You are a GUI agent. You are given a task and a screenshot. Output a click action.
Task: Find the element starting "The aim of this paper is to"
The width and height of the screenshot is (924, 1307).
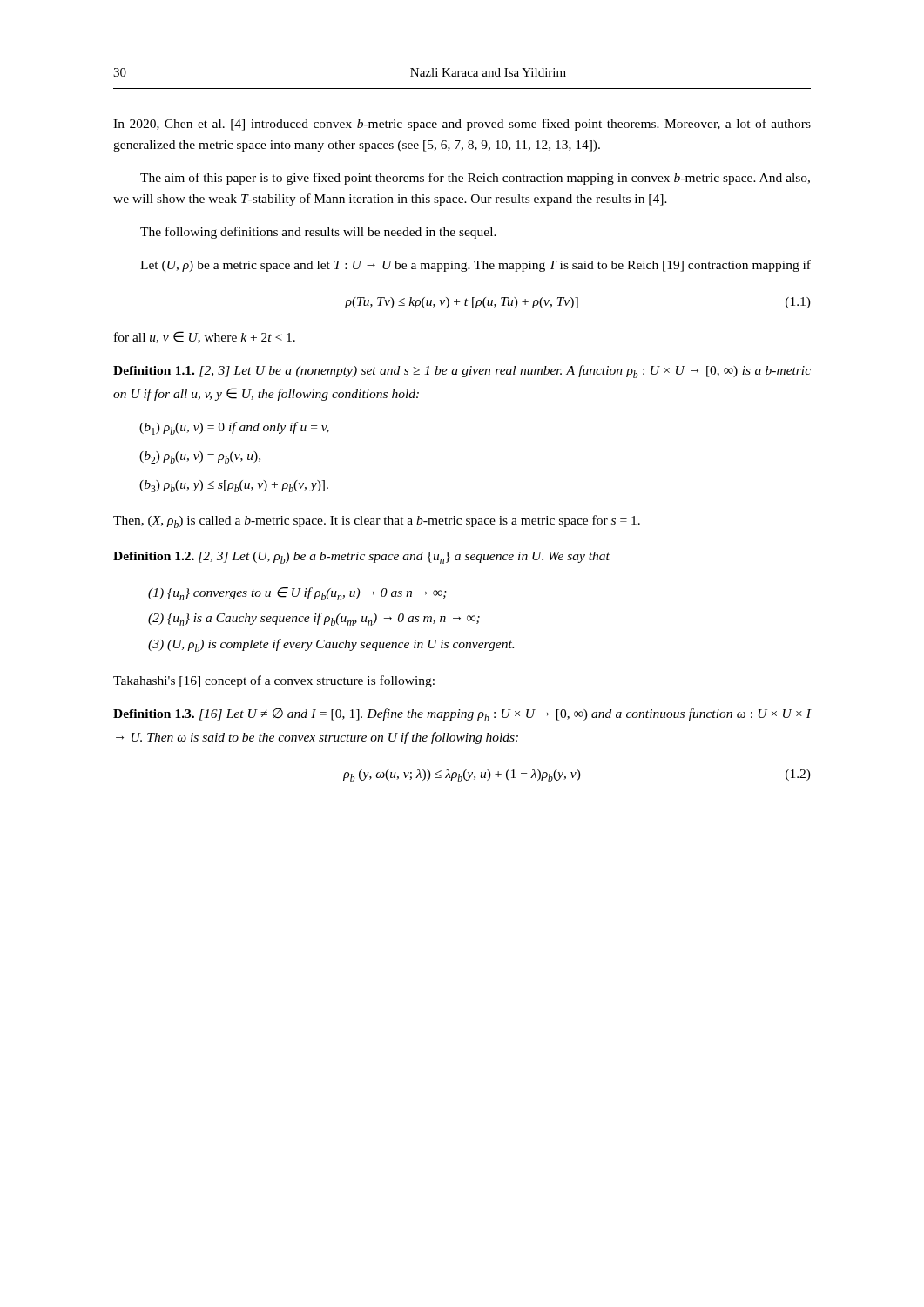(462, 187)
